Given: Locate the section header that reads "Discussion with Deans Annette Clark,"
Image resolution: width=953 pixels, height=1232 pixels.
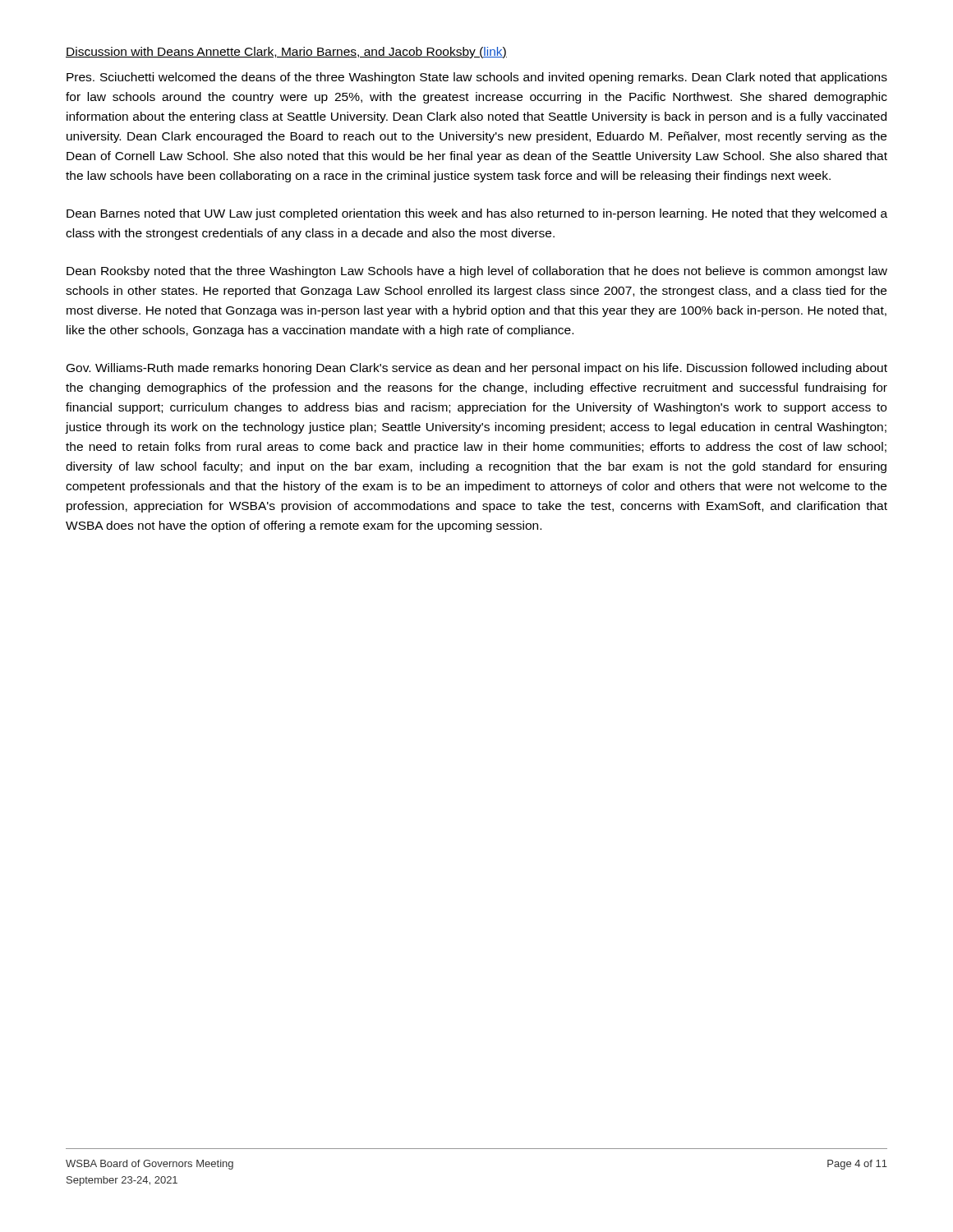Looking at the screenshot, I should click(x=286, y=51).
